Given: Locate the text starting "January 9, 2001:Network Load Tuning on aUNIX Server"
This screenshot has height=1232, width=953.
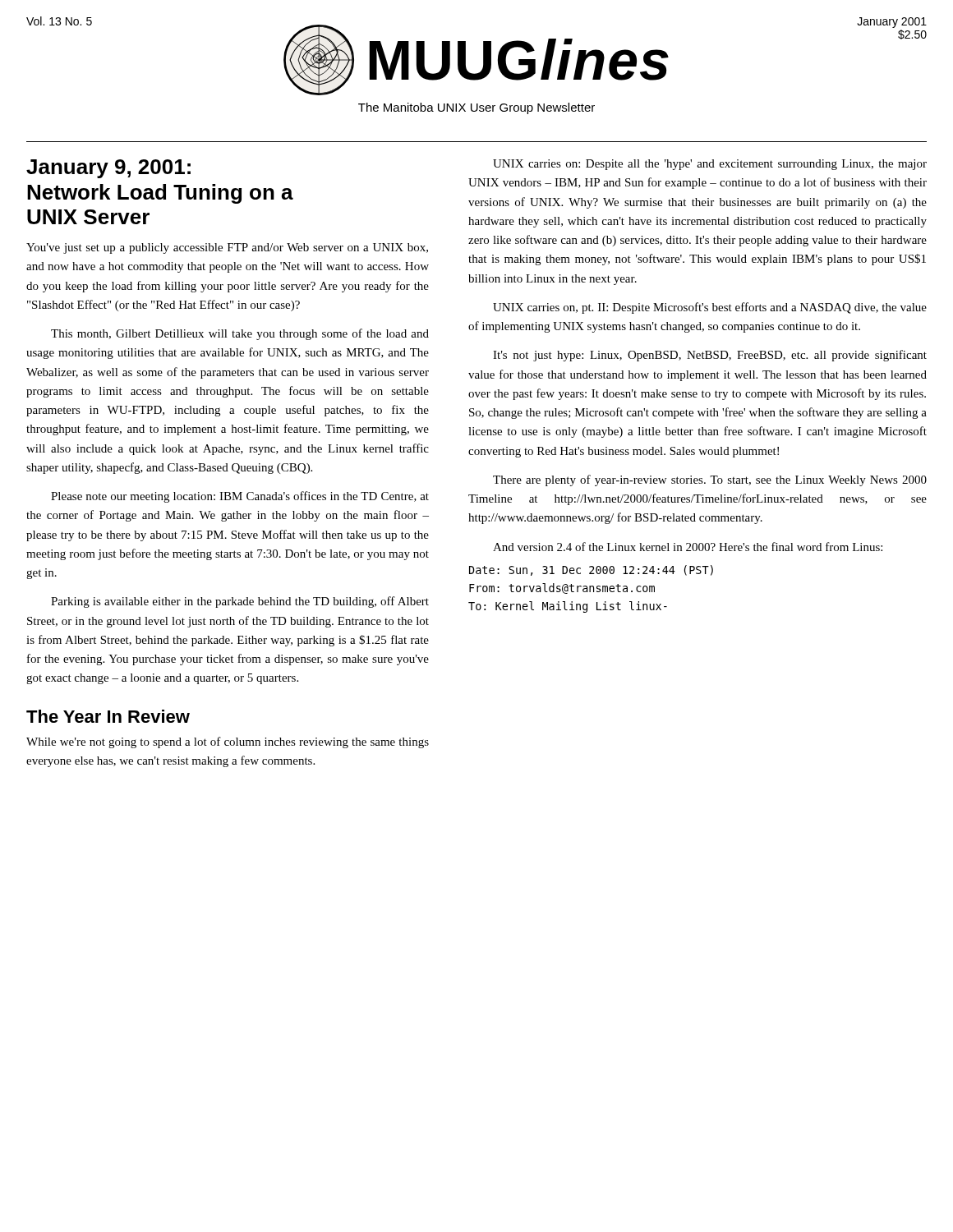Looking at the screenshot, I should [160, 192].
